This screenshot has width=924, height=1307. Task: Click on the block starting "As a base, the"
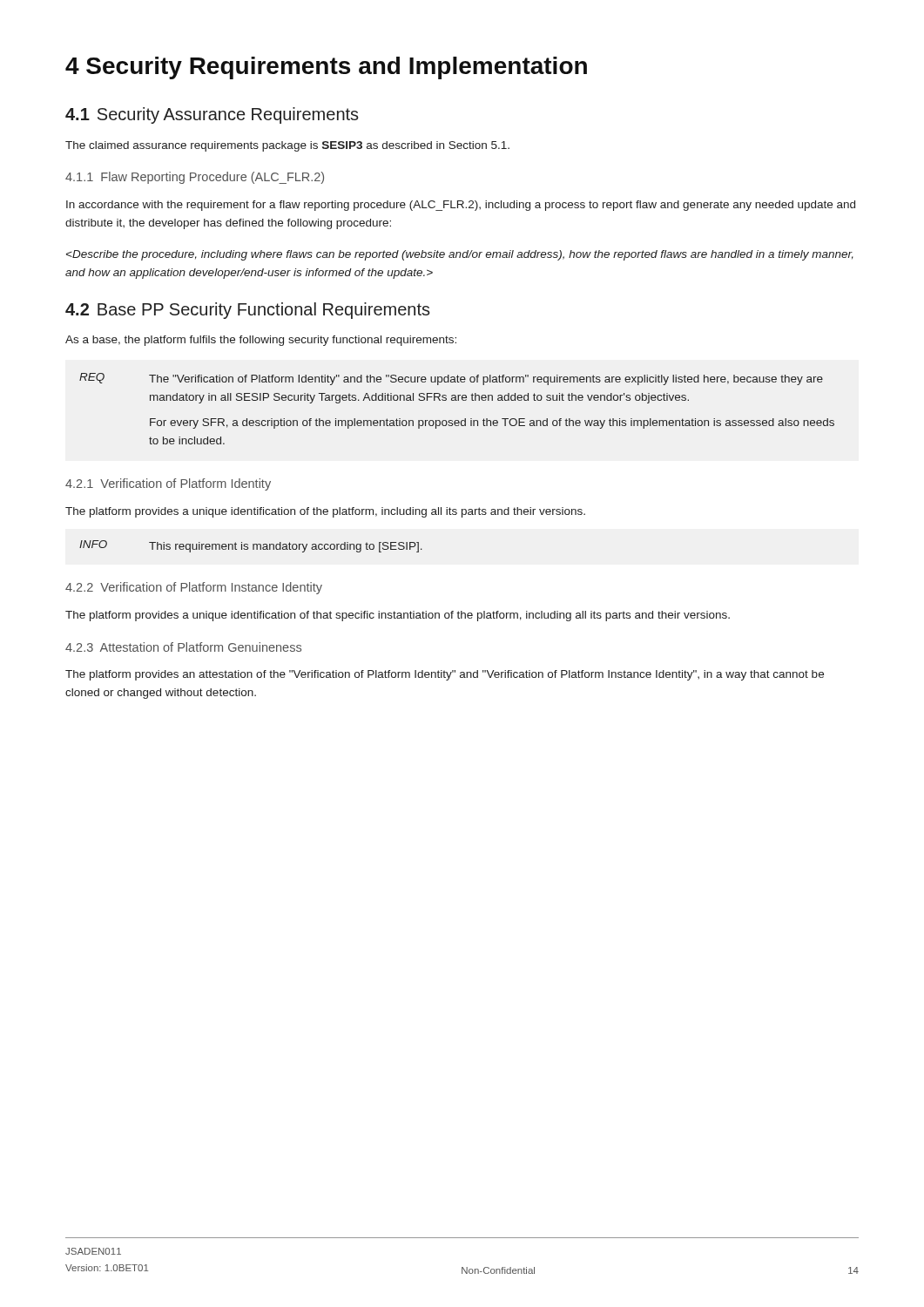(x=462, y=341)
